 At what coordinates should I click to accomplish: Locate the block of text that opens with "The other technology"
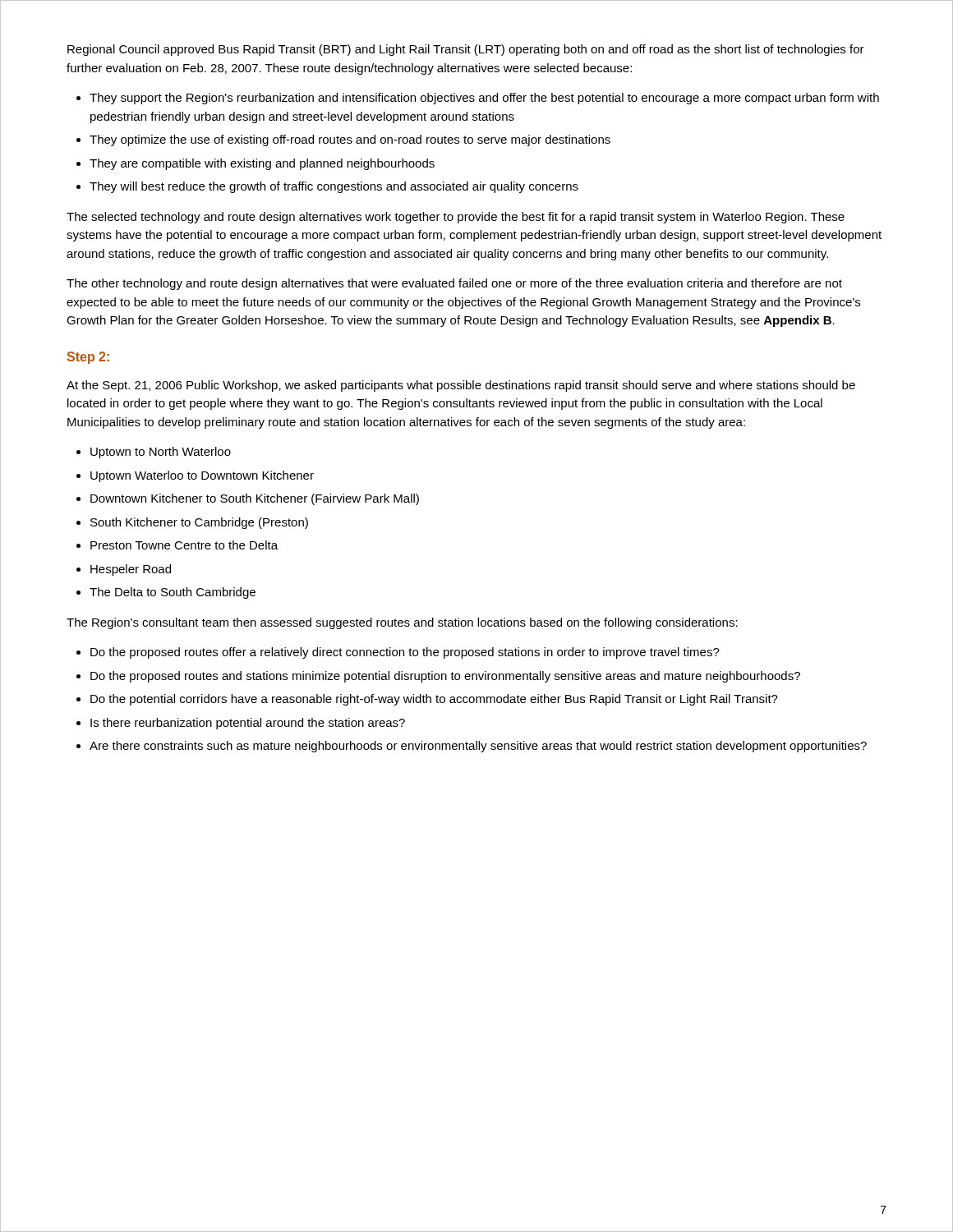[x=464, y=301]
